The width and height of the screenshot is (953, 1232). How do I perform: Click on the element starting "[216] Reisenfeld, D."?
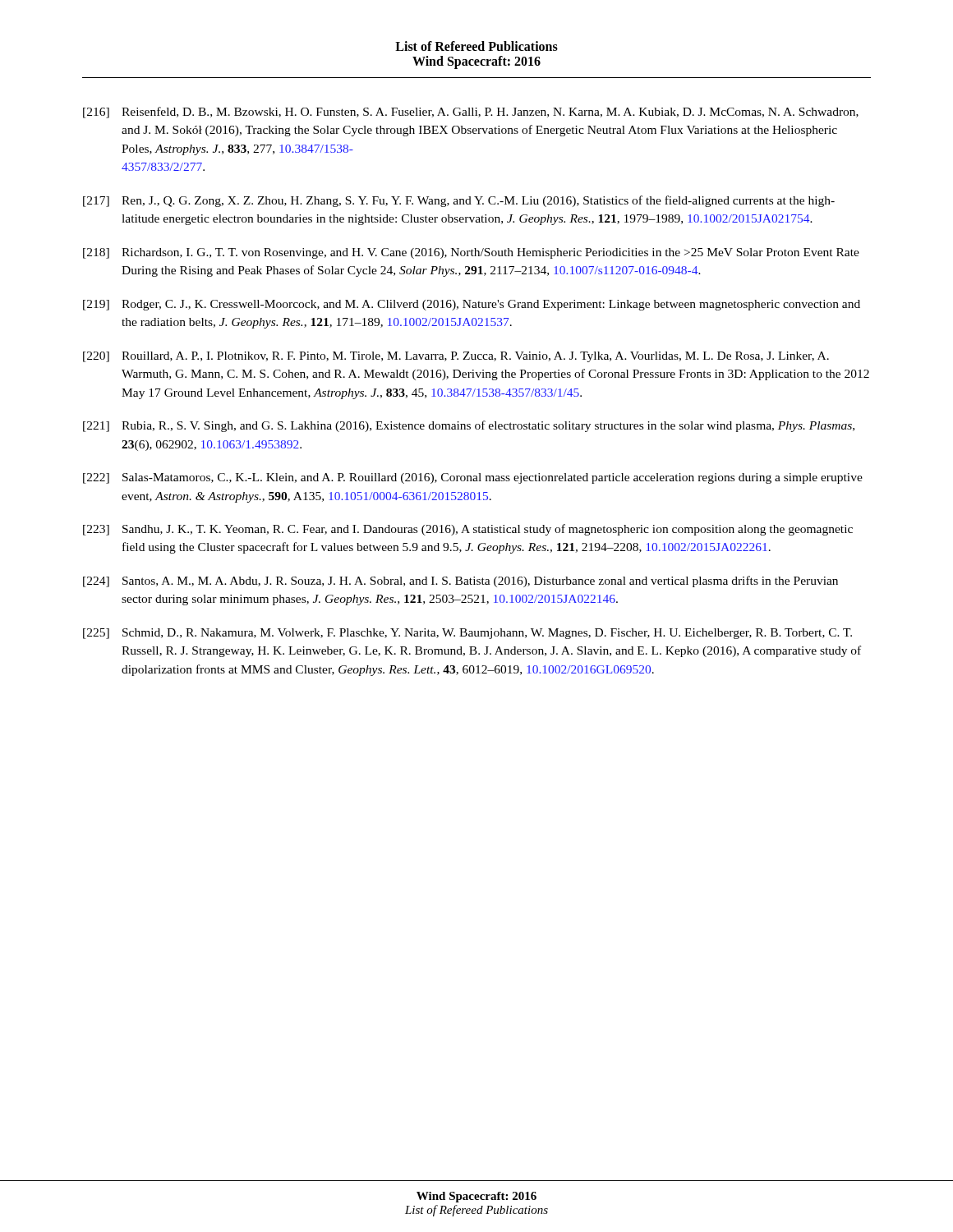(x=476, y=140)
